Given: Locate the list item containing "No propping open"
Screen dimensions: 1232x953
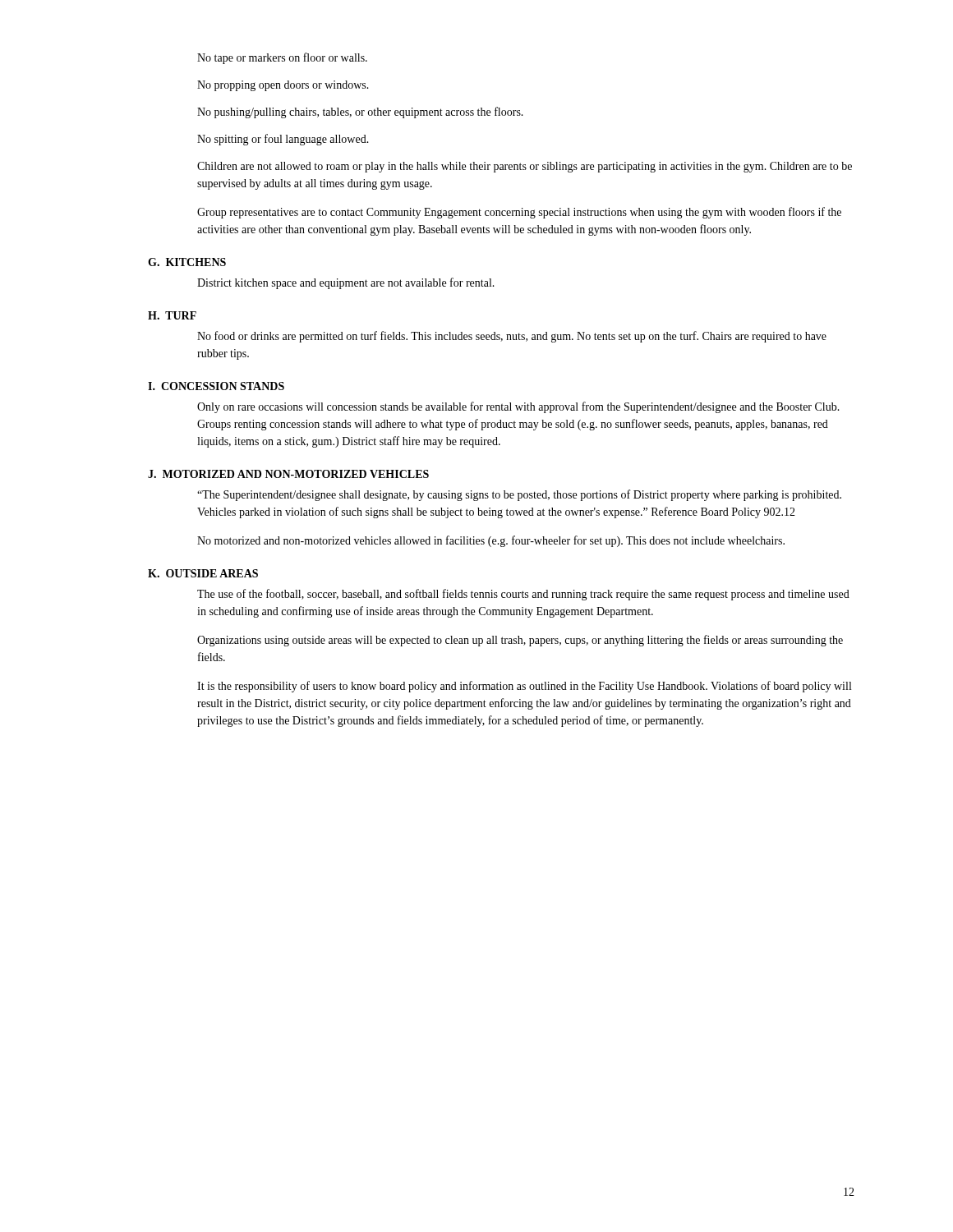Looking at the screenshot, I should pos(283,85).
